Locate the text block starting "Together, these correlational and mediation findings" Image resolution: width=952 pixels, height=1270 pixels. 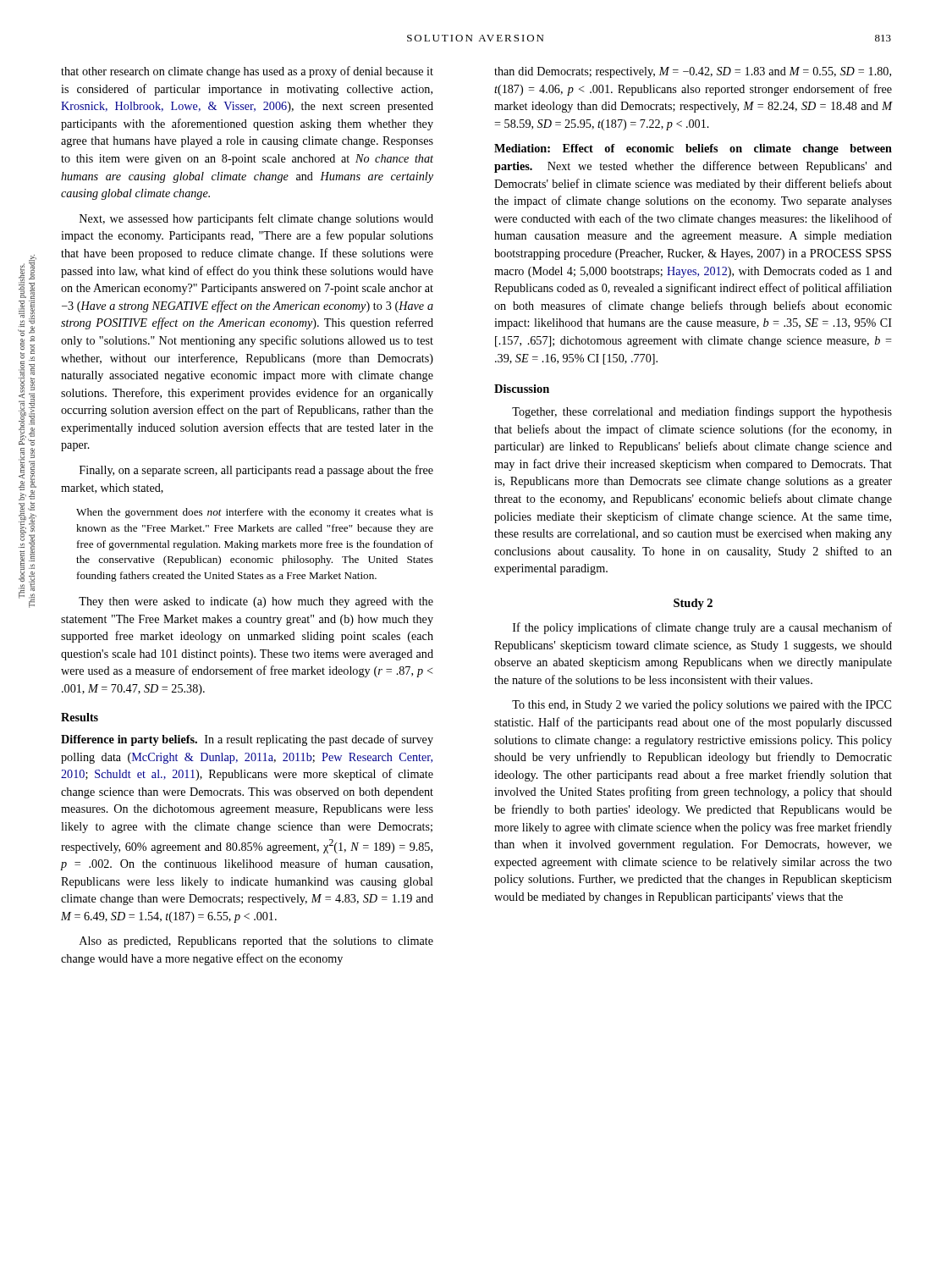[693, 490]
